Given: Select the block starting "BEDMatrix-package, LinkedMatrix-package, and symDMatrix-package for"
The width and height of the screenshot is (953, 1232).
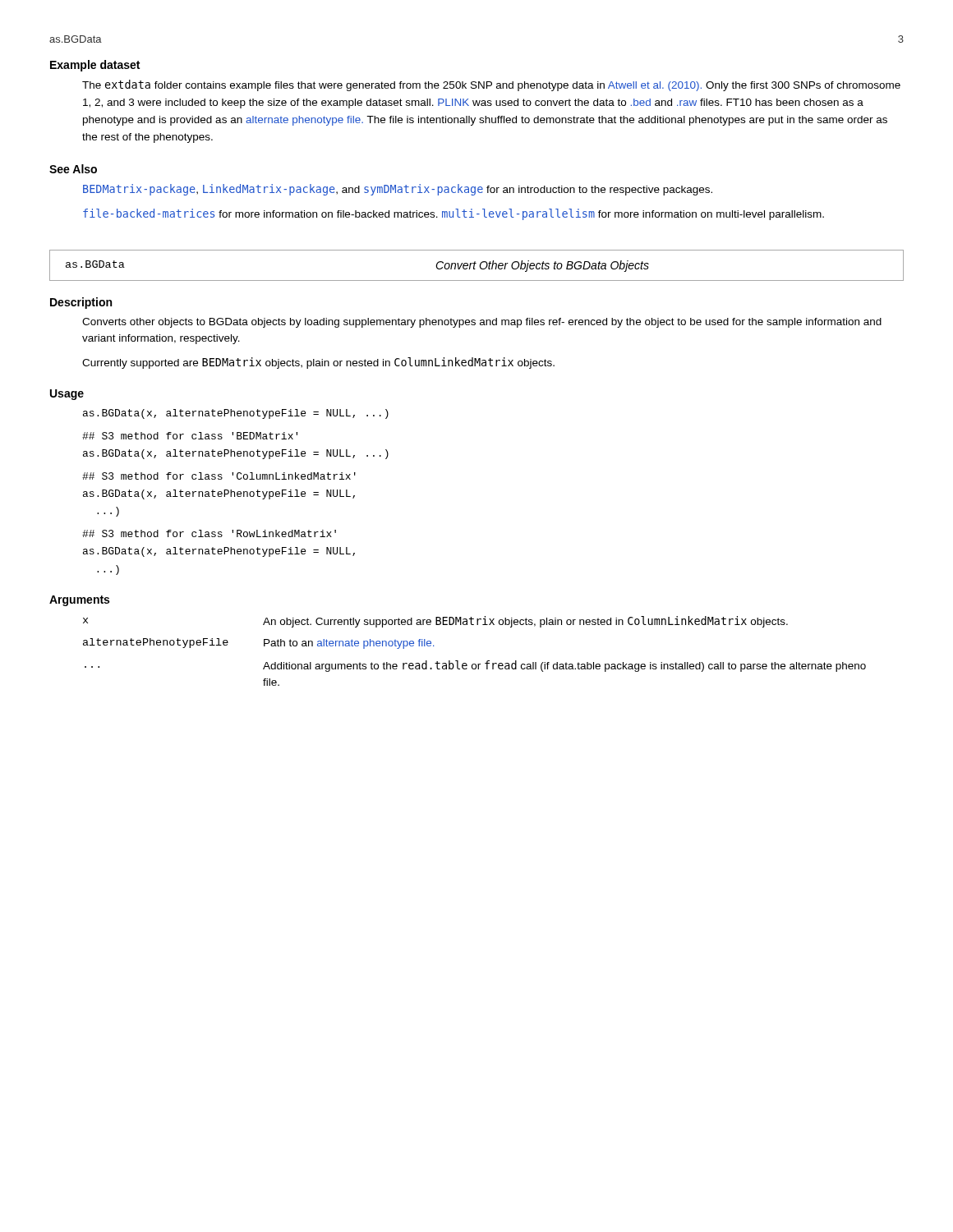Looking at the screenshot, I should click(x=398, y=189).
